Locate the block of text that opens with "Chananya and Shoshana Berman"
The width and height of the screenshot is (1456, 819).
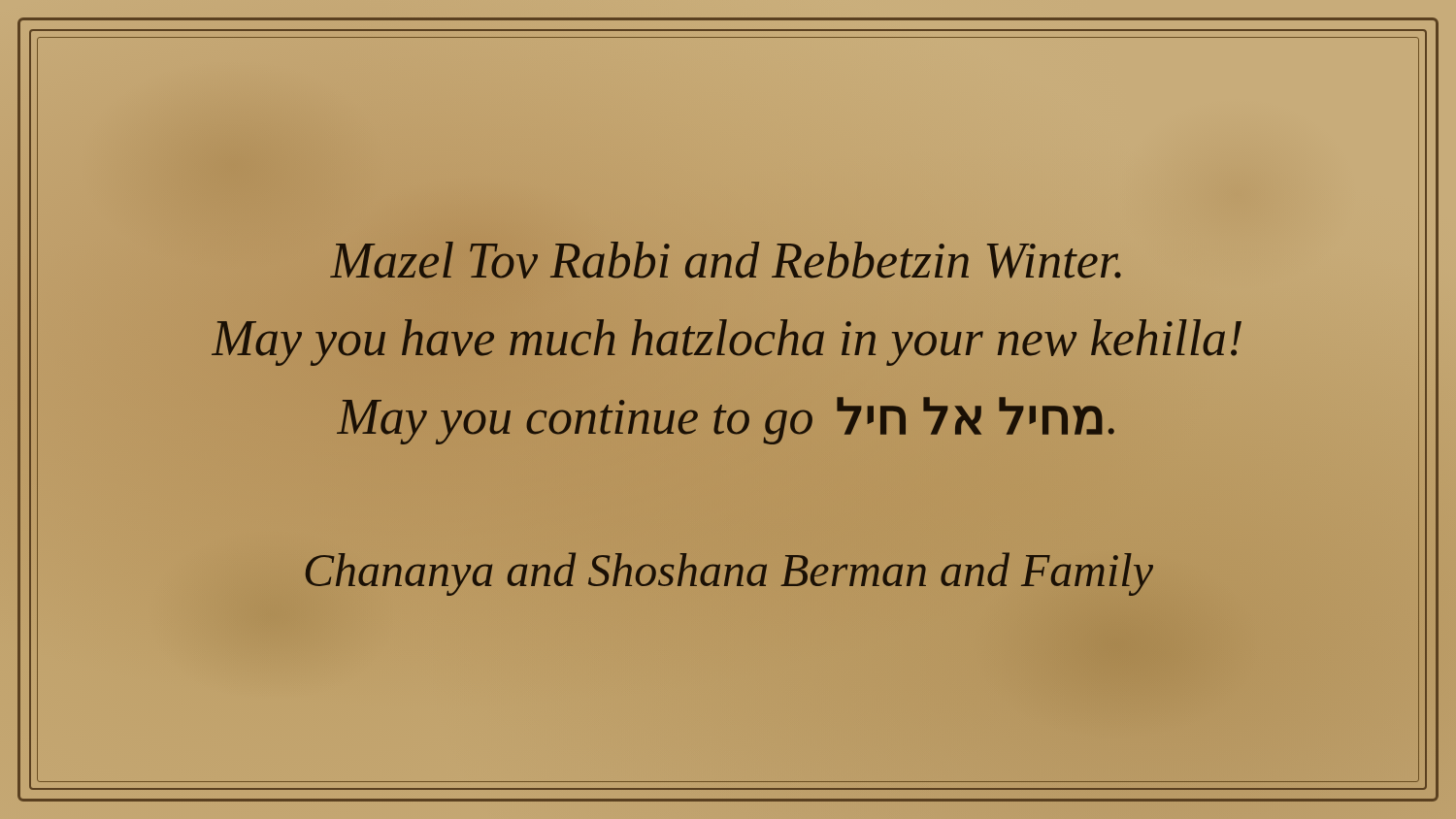click(x=728, y=571)
